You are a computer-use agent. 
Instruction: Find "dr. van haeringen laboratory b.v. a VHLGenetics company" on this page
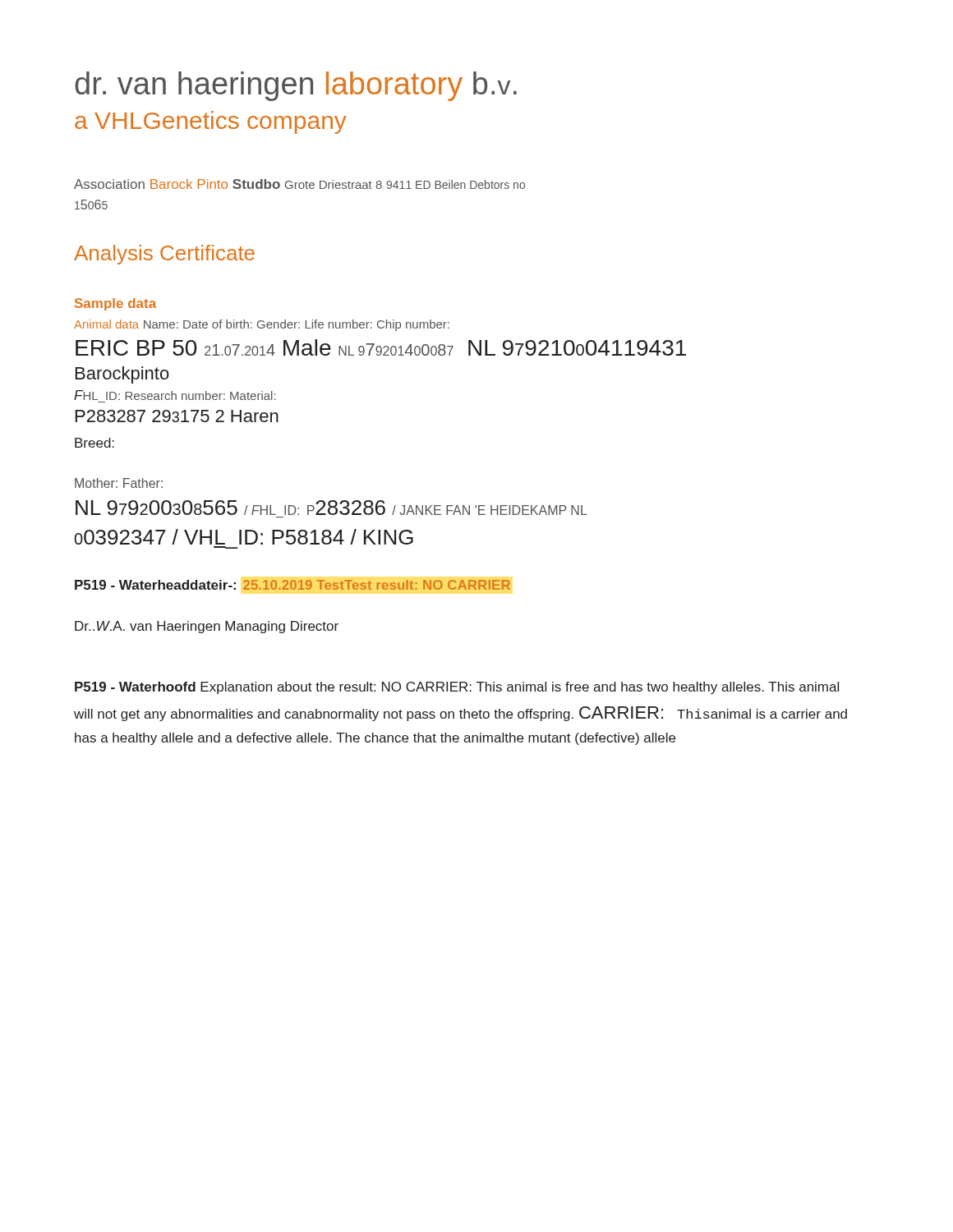(x=476, y=100)
